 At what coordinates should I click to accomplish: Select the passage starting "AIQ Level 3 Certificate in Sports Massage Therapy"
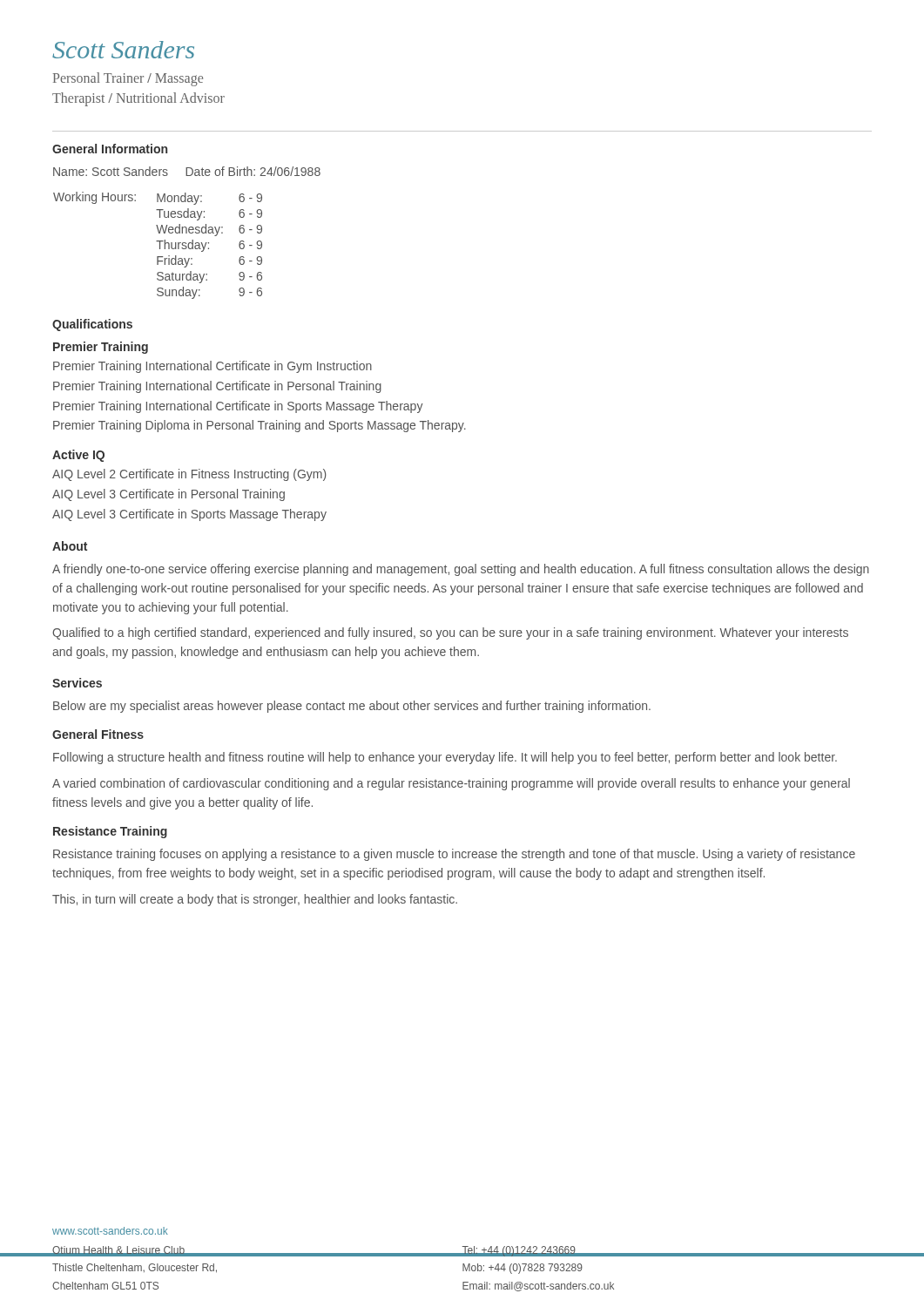pyautogui.click(x=189, y=514)
